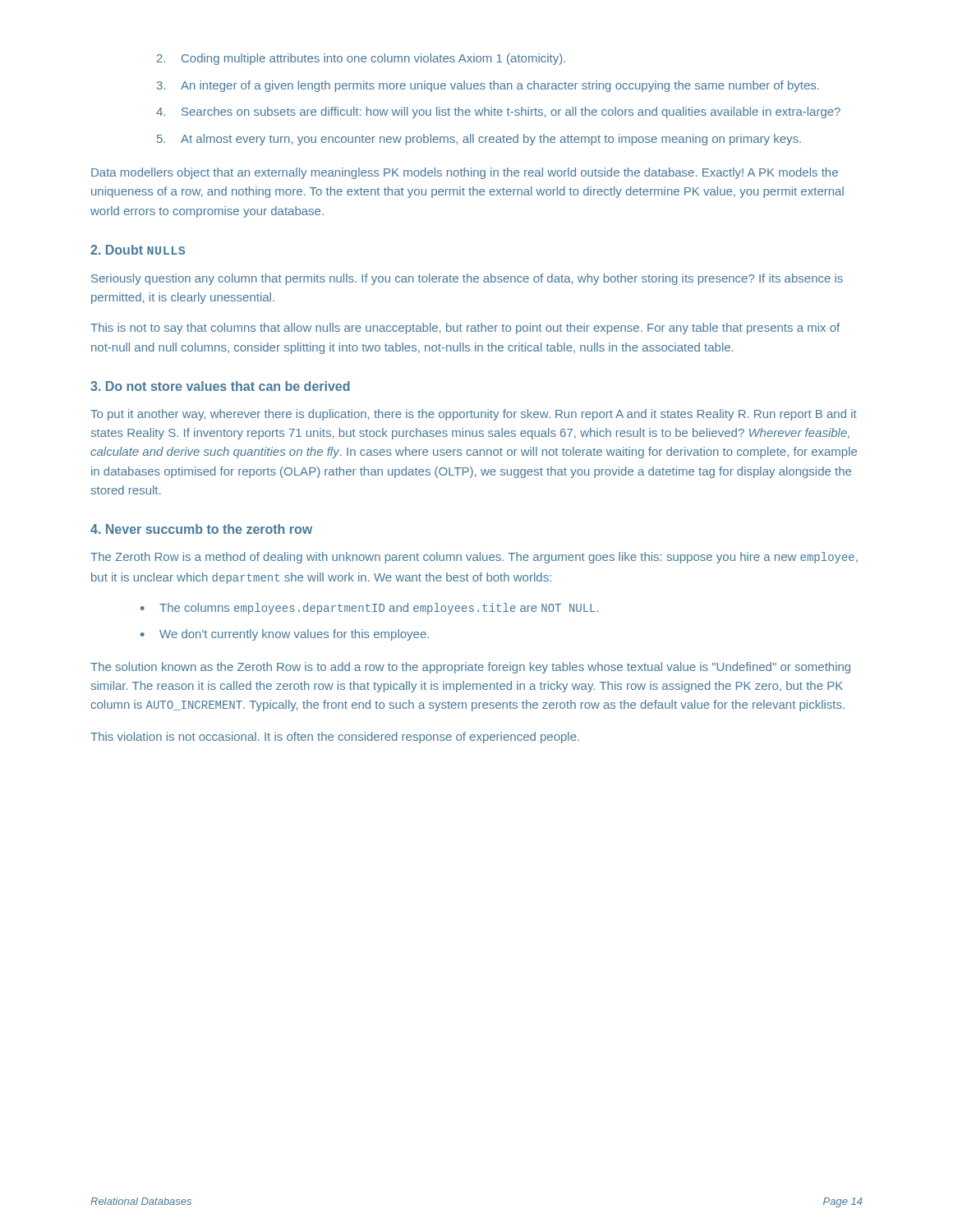Click the section header that begins "3. Do not store"
Viewport: 953px width, 1232px height.
(220, 386)
